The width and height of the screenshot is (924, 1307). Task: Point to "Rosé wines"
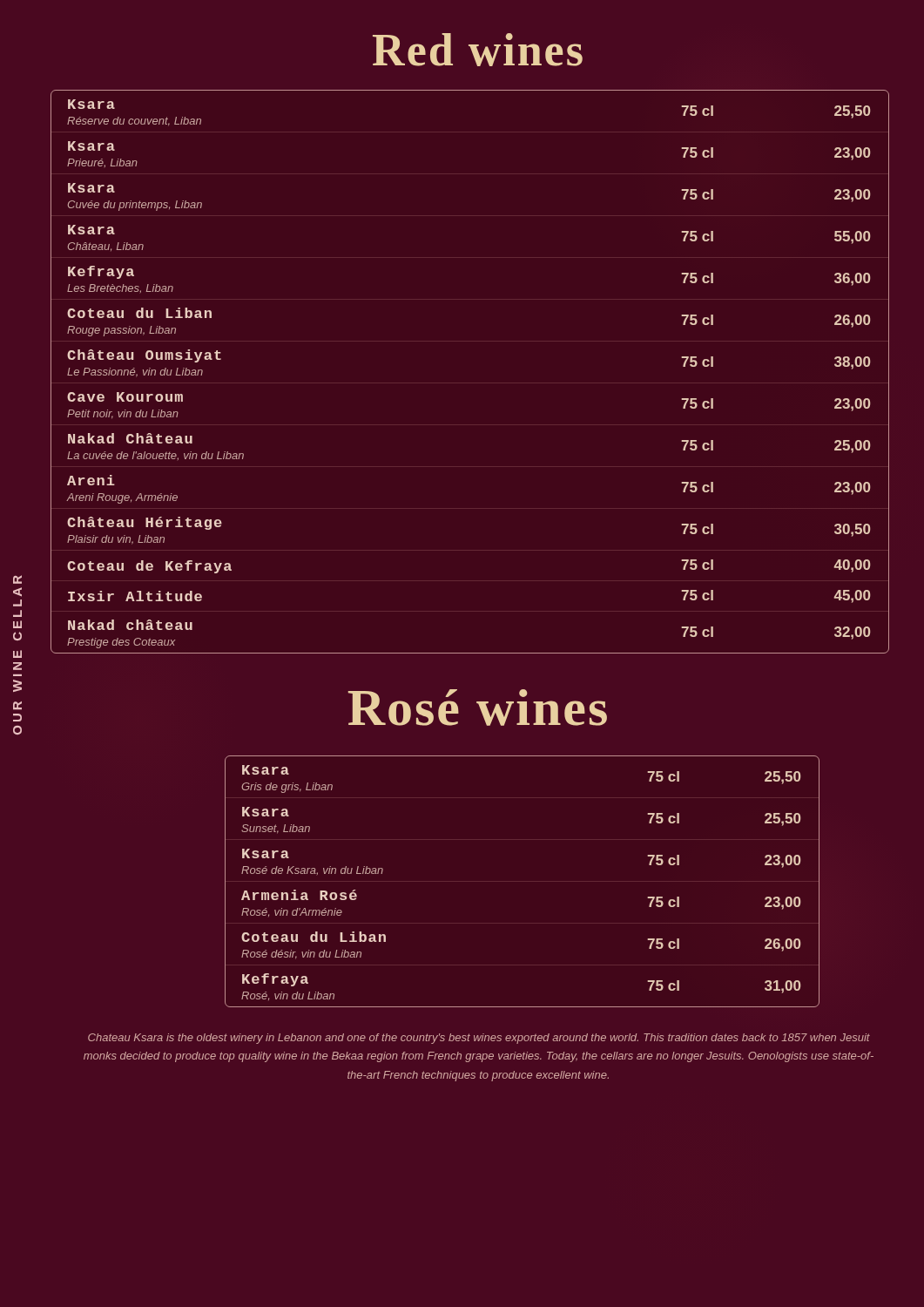pyautogui.click(x=479, y=707)
